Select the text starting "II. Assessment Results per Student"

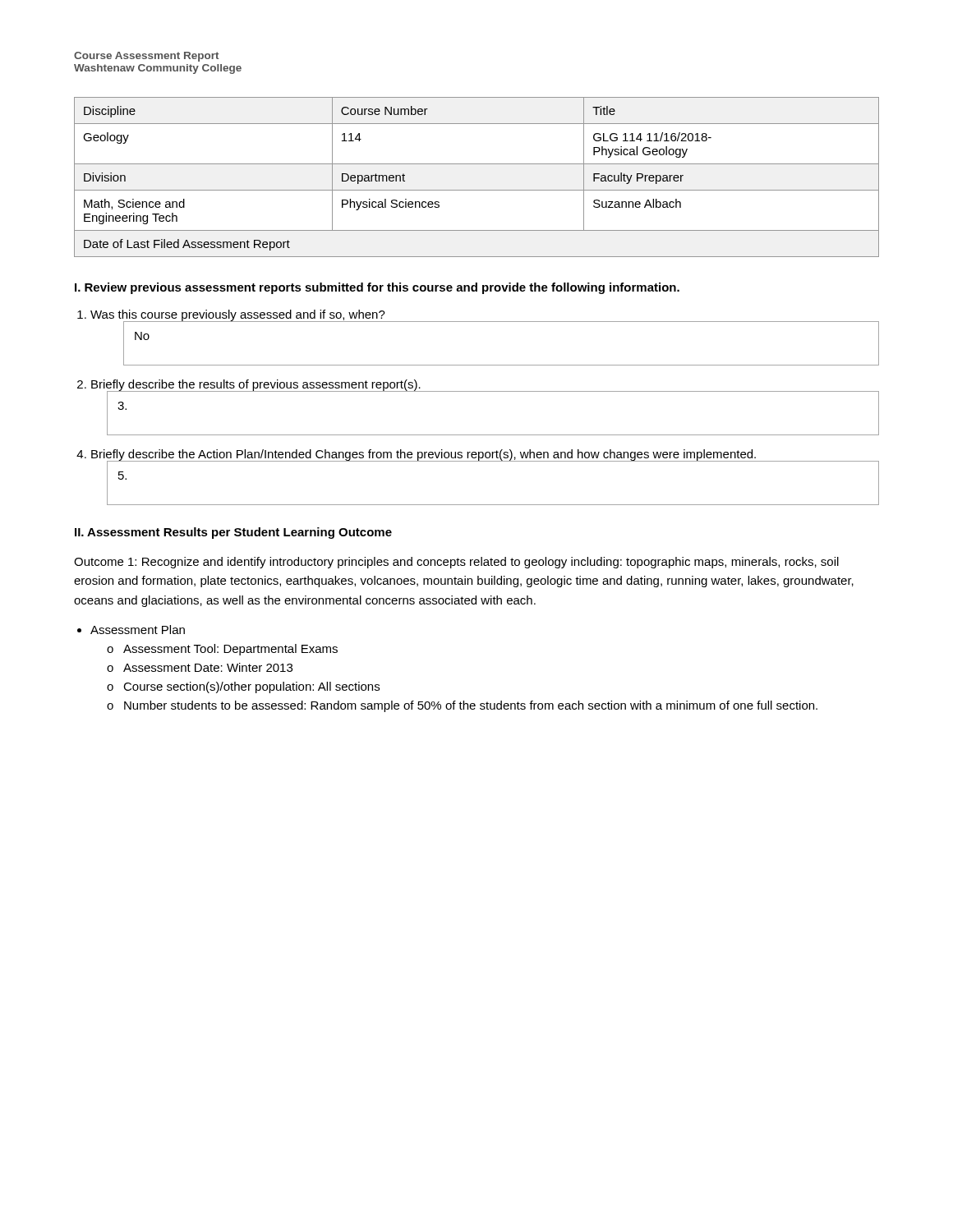coord(233,532)
